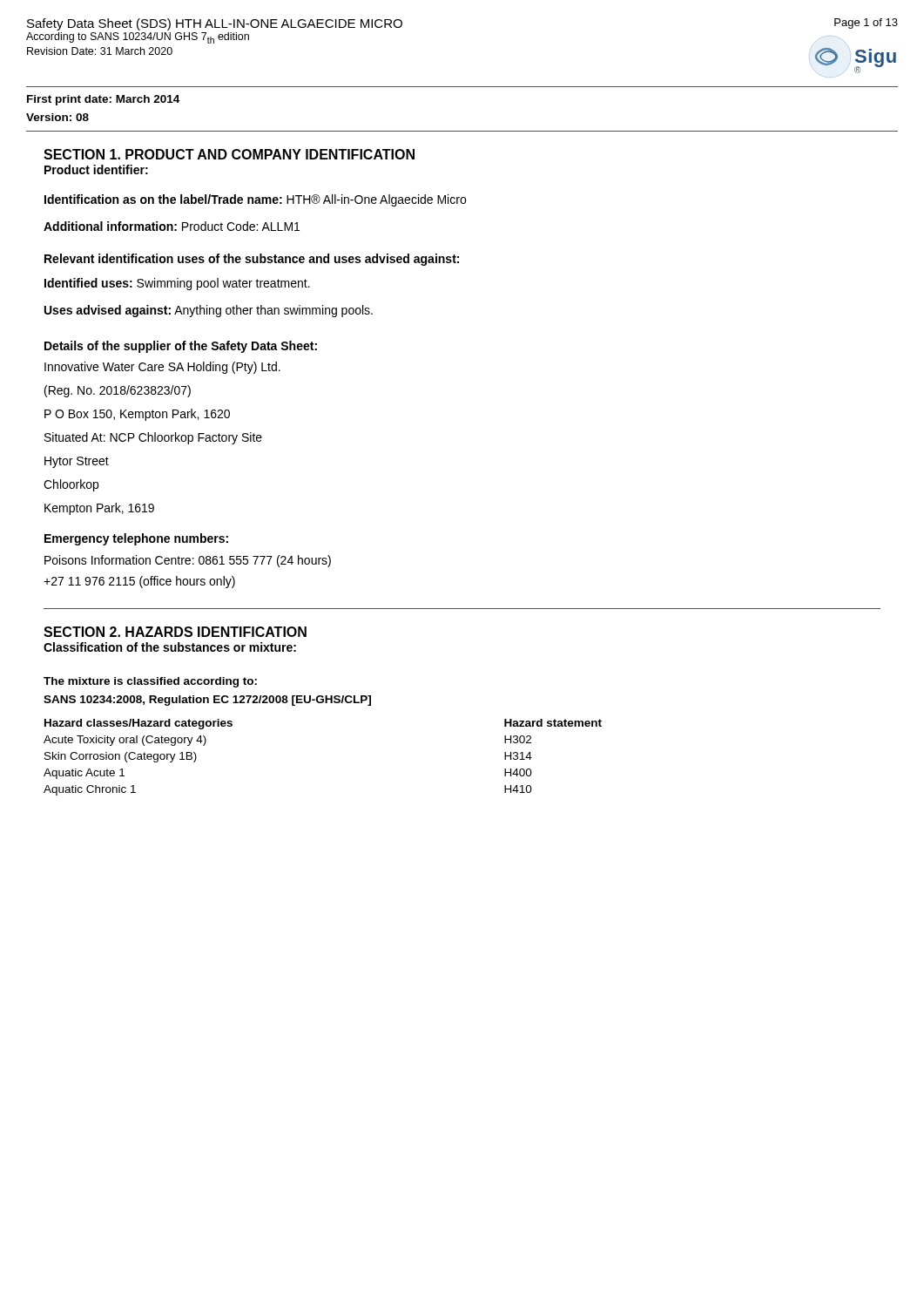Image resolution: width=924 pixels, height=1307 pixels.
Task: Navigate to the text block starting "First print date: March 2014"
Action: 103,99
